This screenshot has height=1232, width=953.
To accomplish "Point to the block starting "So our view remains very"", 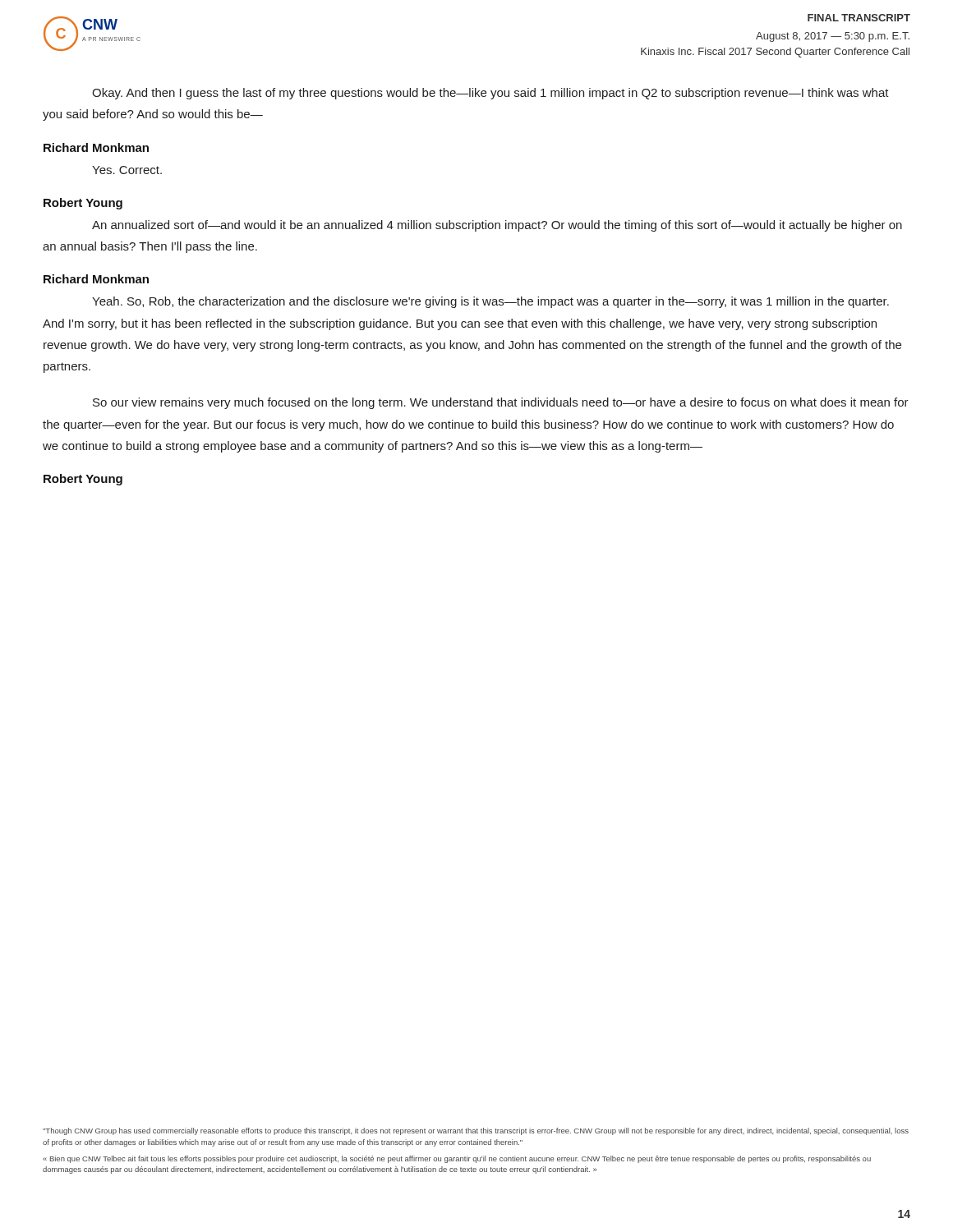I will pos(475,424).
